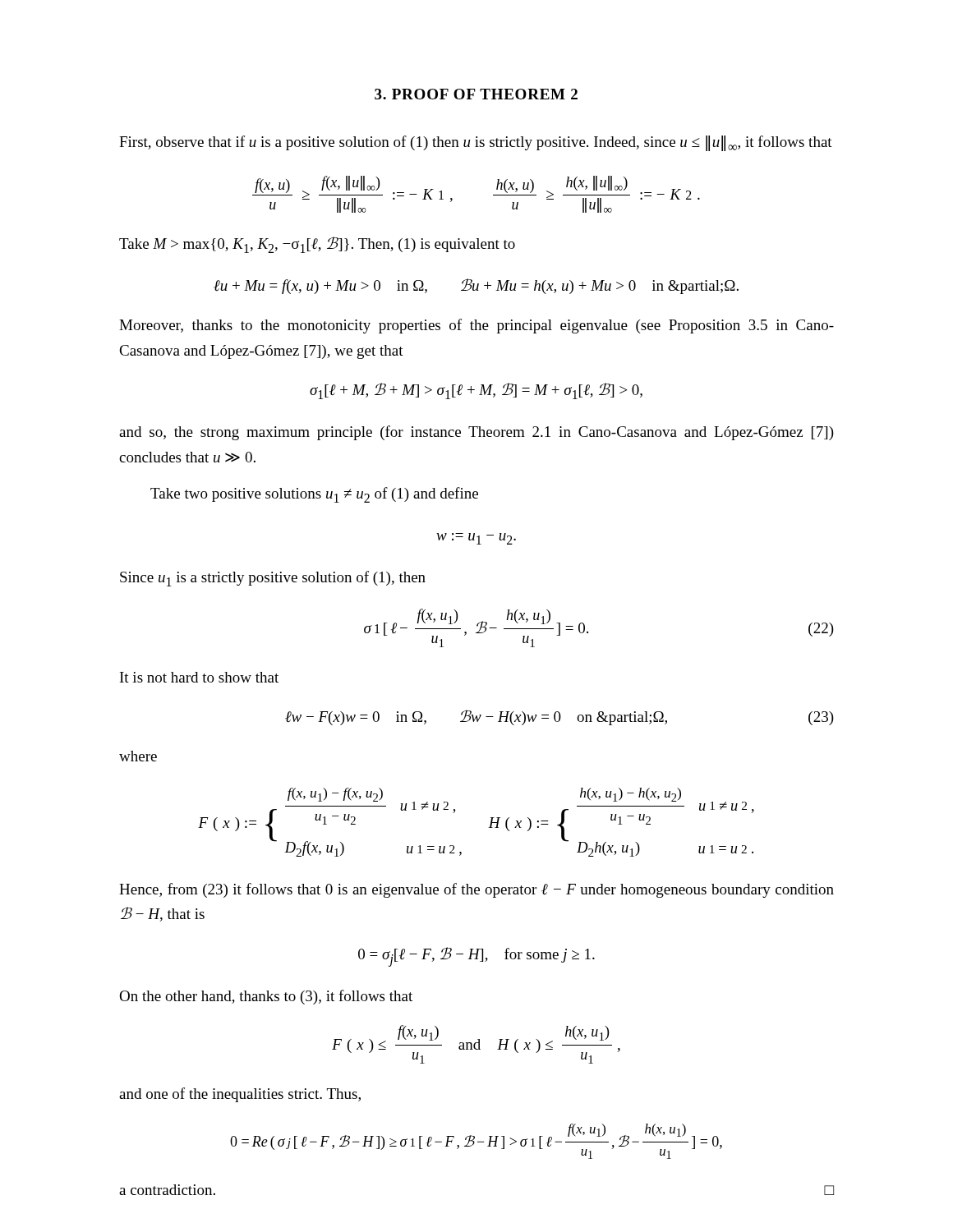Locate a section header

click(476, 94)
